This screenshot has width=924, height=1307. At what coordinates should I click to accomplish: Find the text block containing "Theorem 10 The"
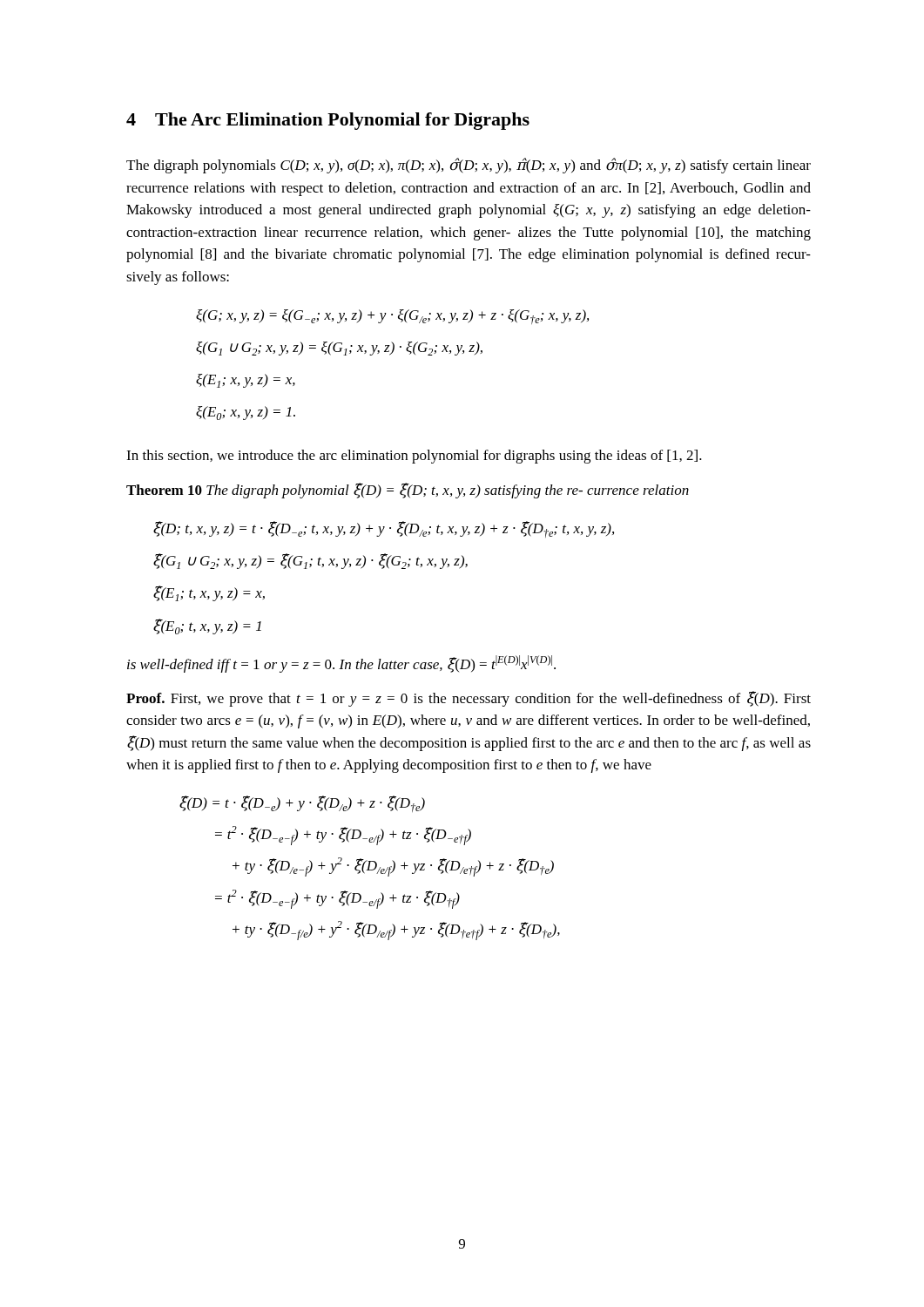(469, 490)
